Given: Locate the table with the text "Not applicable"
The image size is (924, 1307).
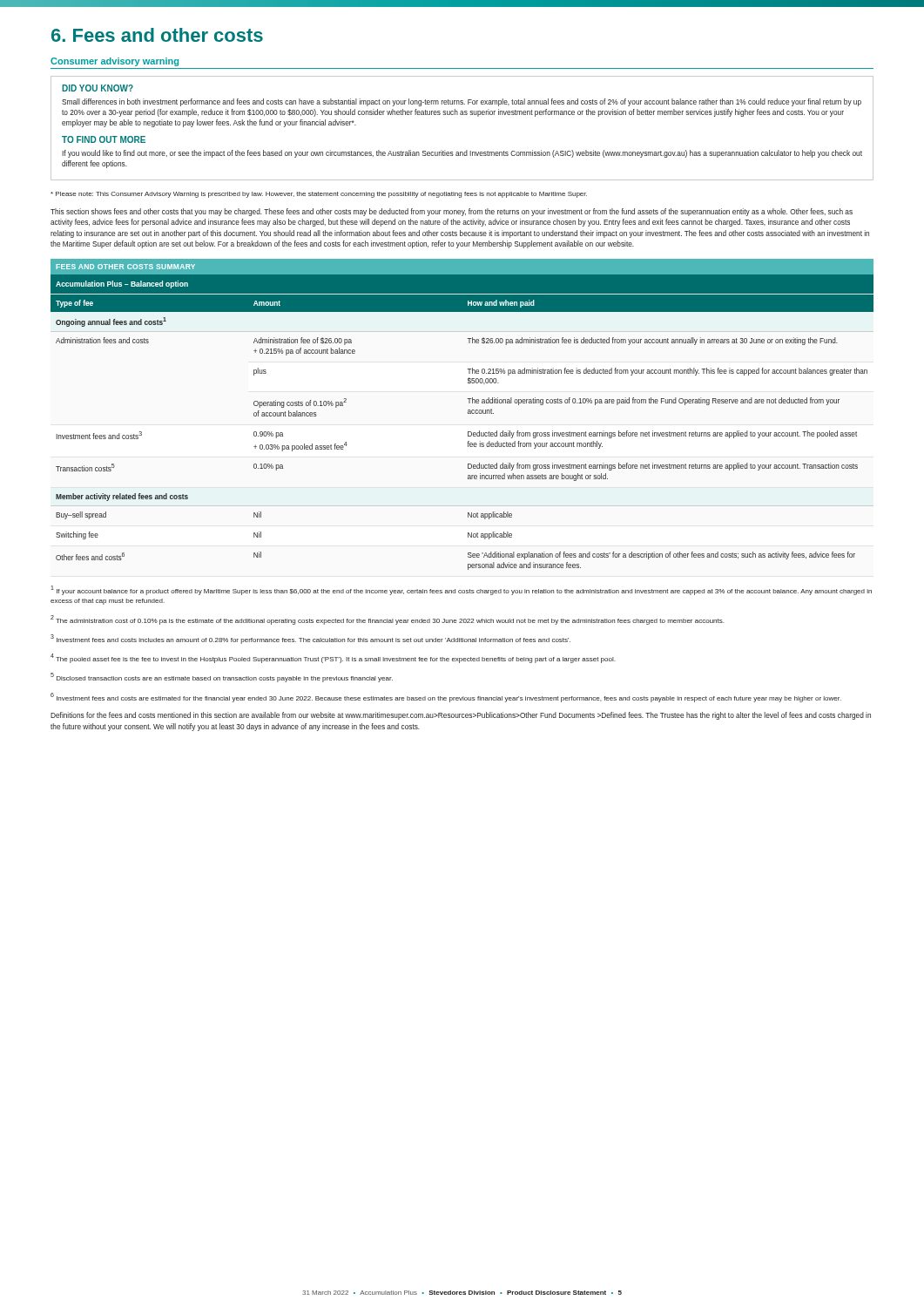Looking at the screenshot, I should coord(462,418).
